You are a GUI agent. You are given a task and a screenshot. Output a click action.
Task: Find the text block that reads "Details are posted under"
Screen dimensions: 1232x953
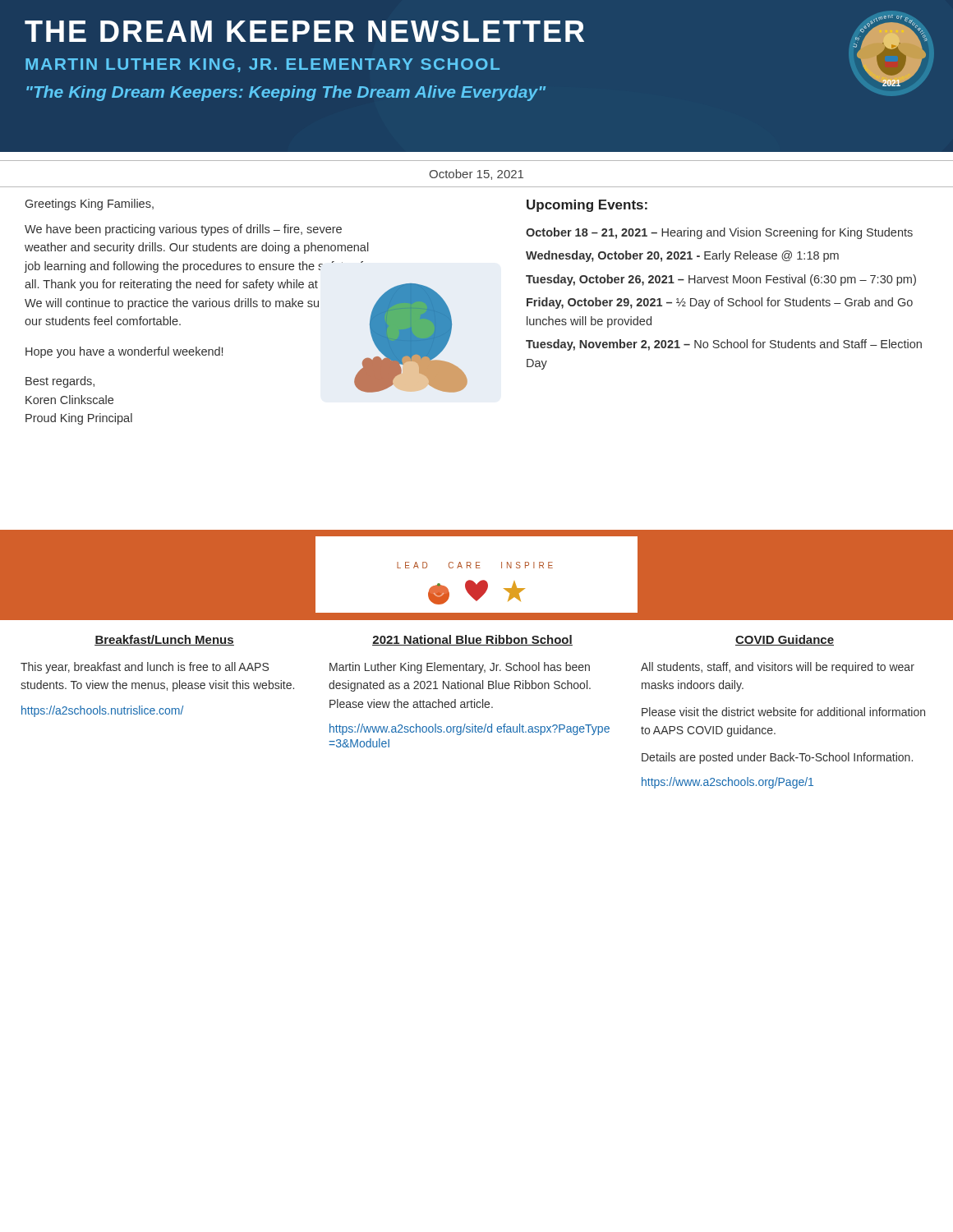(x=777, y=757)
